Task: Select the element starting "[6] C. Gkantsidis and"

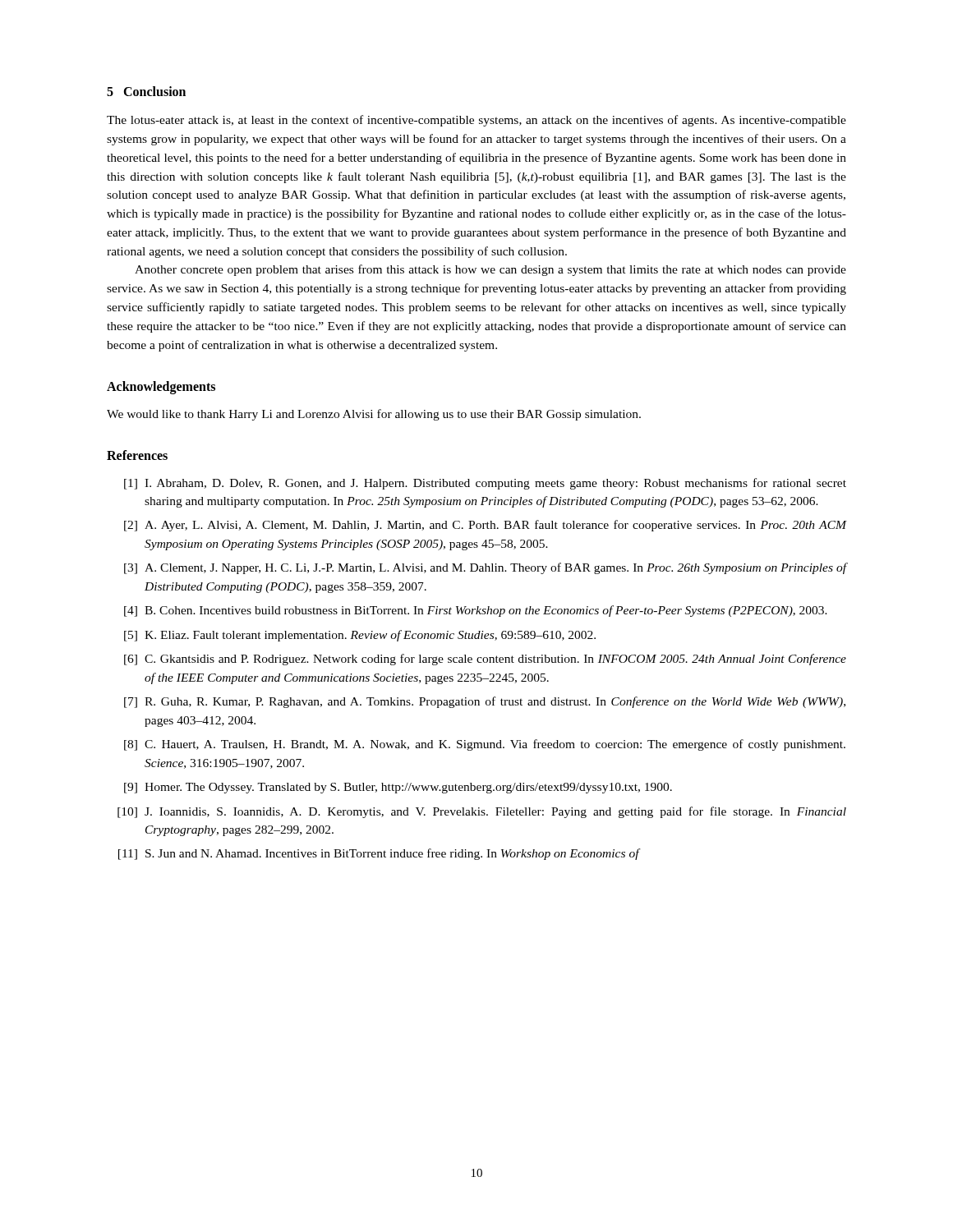Action: (476, 668)
